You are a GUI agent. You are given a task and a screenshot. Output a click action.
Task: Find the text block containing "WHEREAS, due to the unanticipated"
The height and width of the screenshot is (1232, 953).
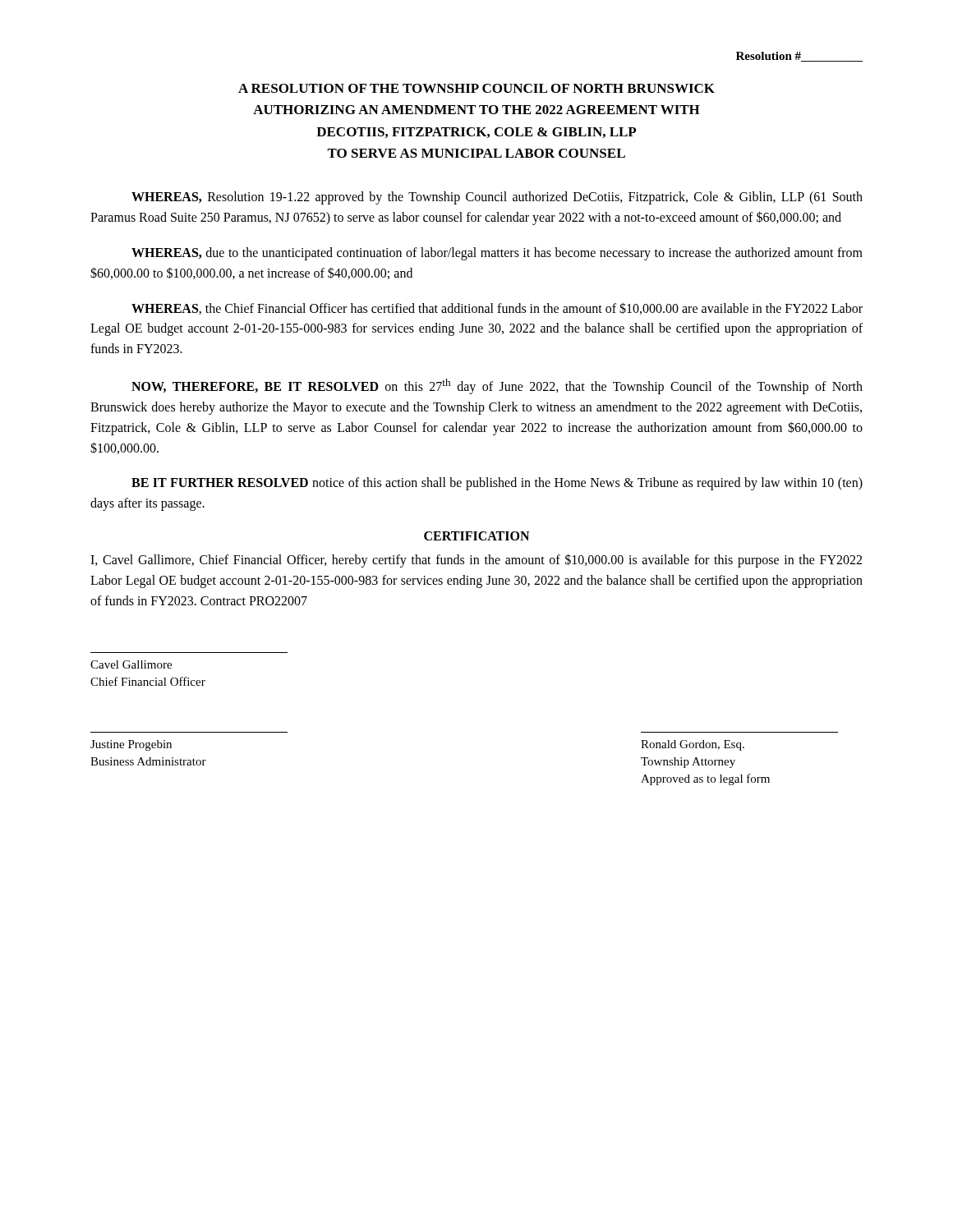point(476,263)
